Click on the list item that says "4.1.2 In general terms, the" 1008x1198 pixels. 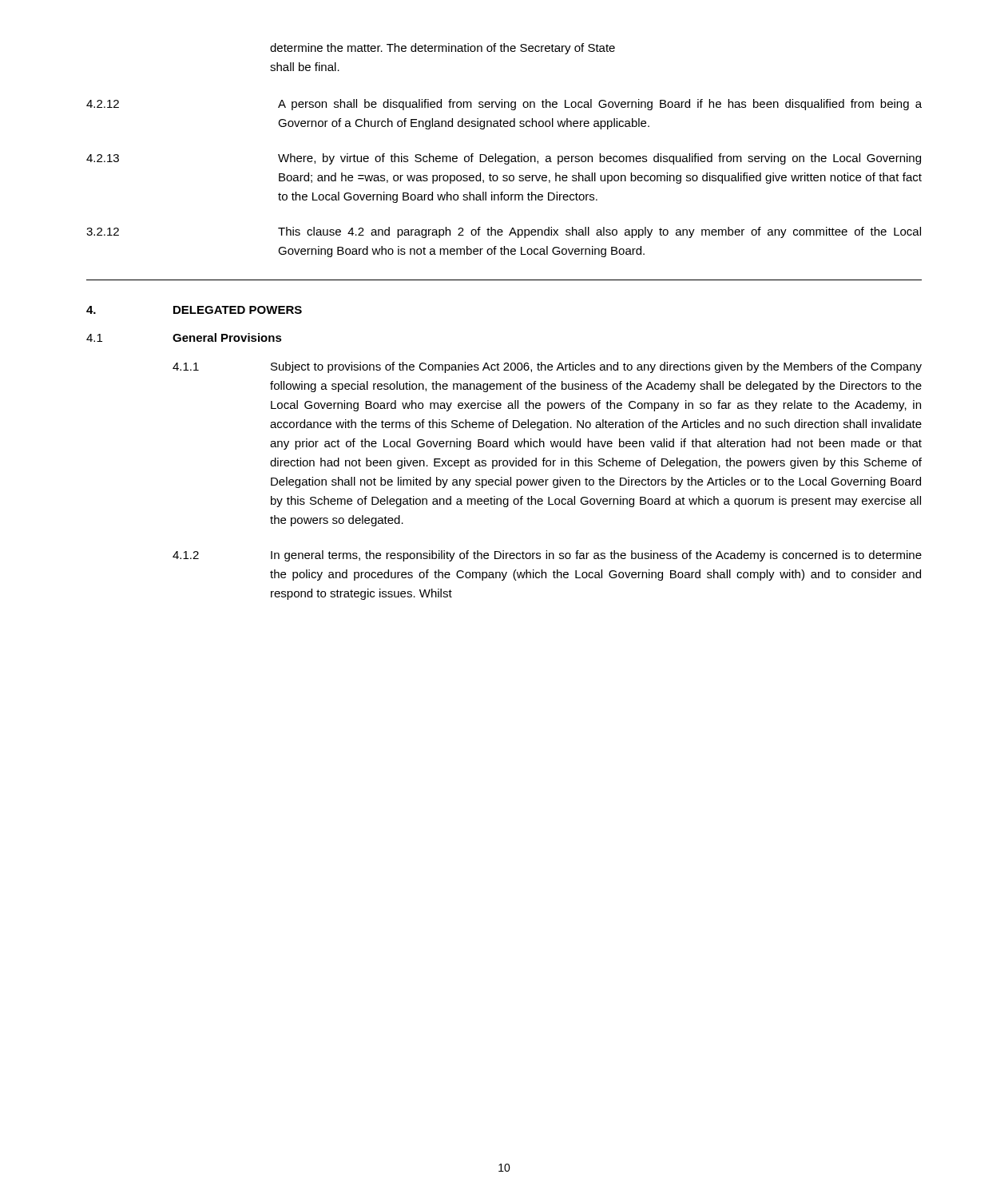coord(504,574)
